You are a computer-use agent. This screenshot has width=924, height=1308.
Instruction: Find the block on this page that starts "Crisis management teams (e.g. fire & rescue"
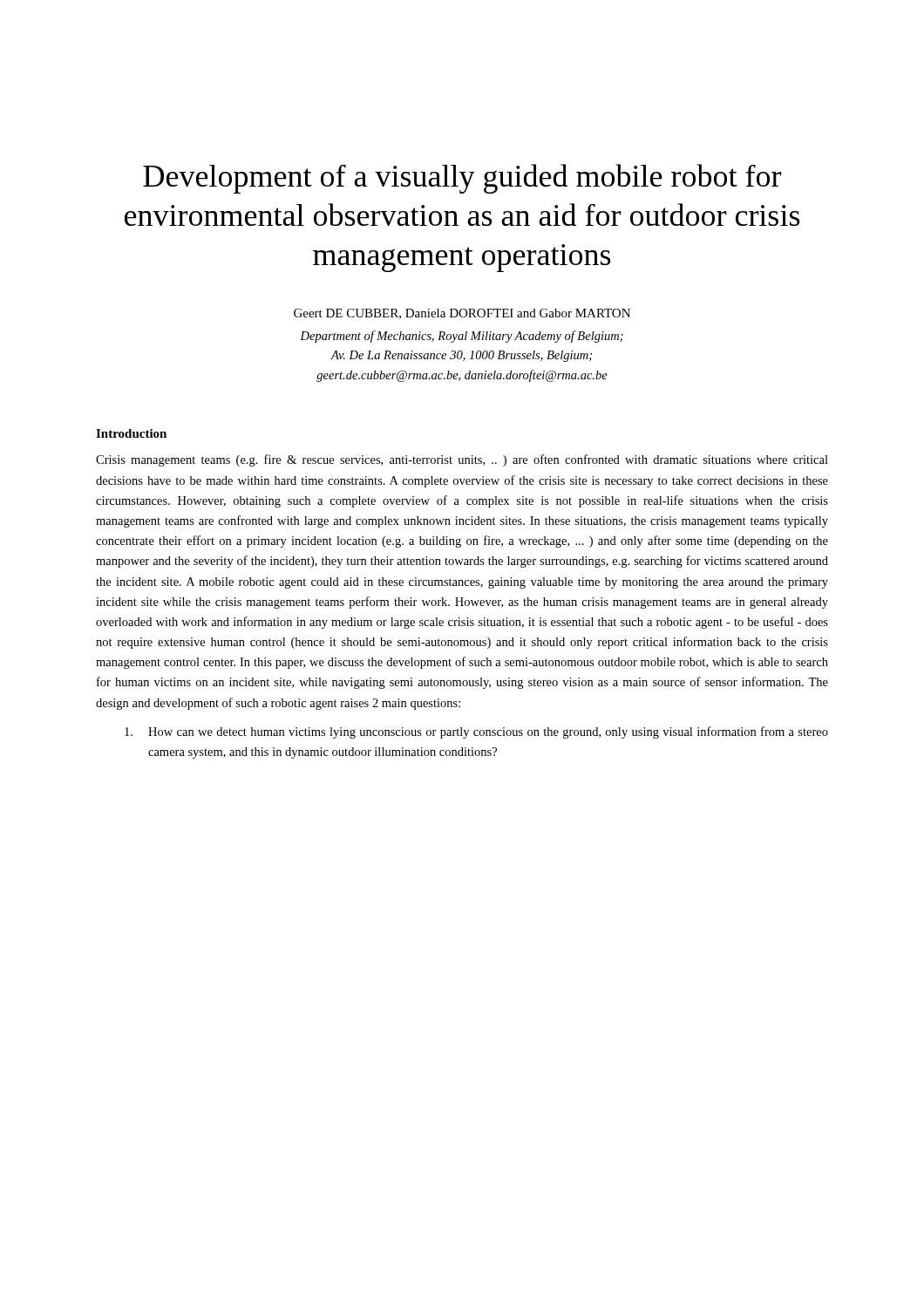pyautogui.click(x=462, y=581)
